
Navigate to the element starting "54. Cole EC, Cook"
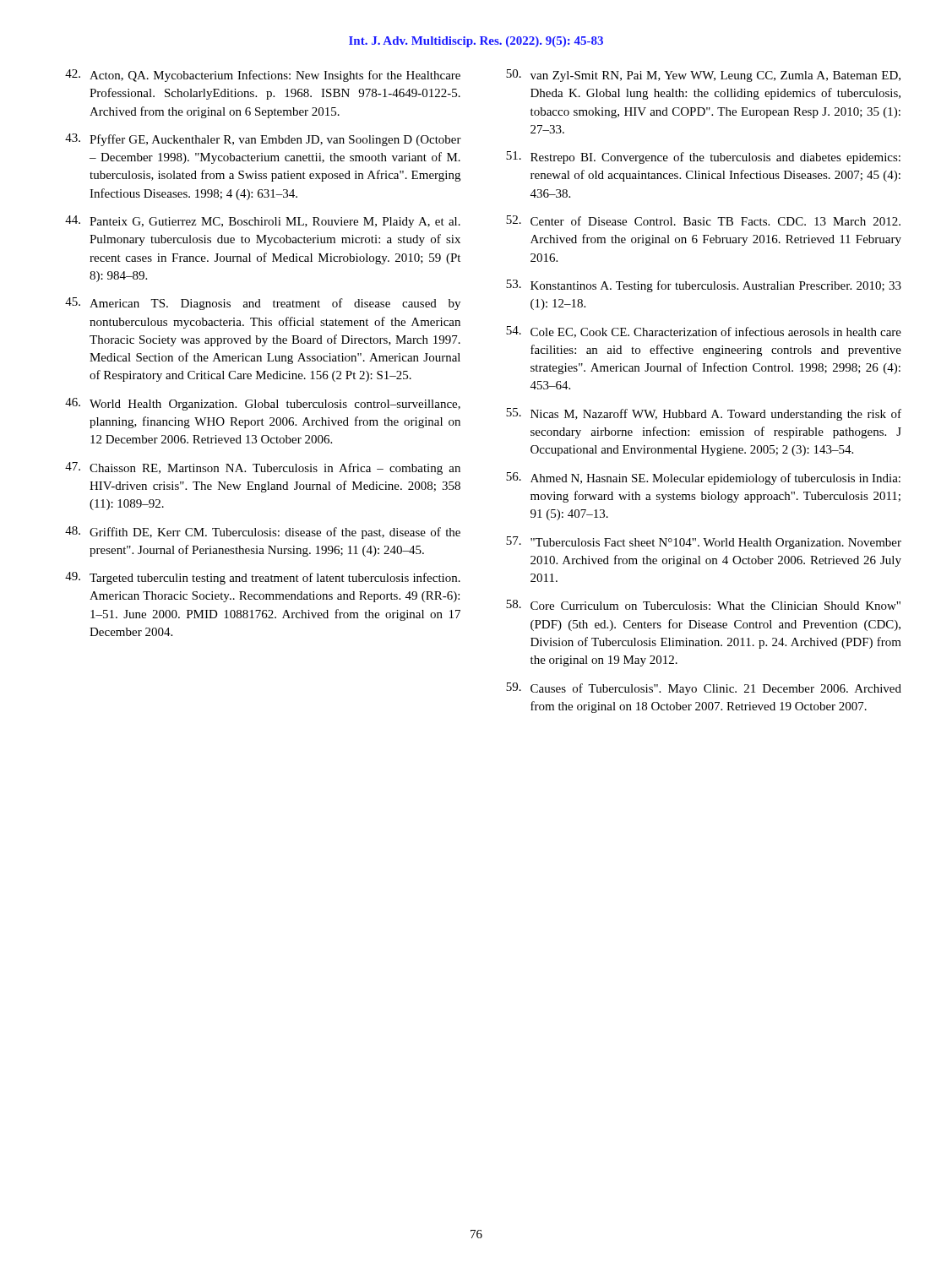click(x=696, y=359)
